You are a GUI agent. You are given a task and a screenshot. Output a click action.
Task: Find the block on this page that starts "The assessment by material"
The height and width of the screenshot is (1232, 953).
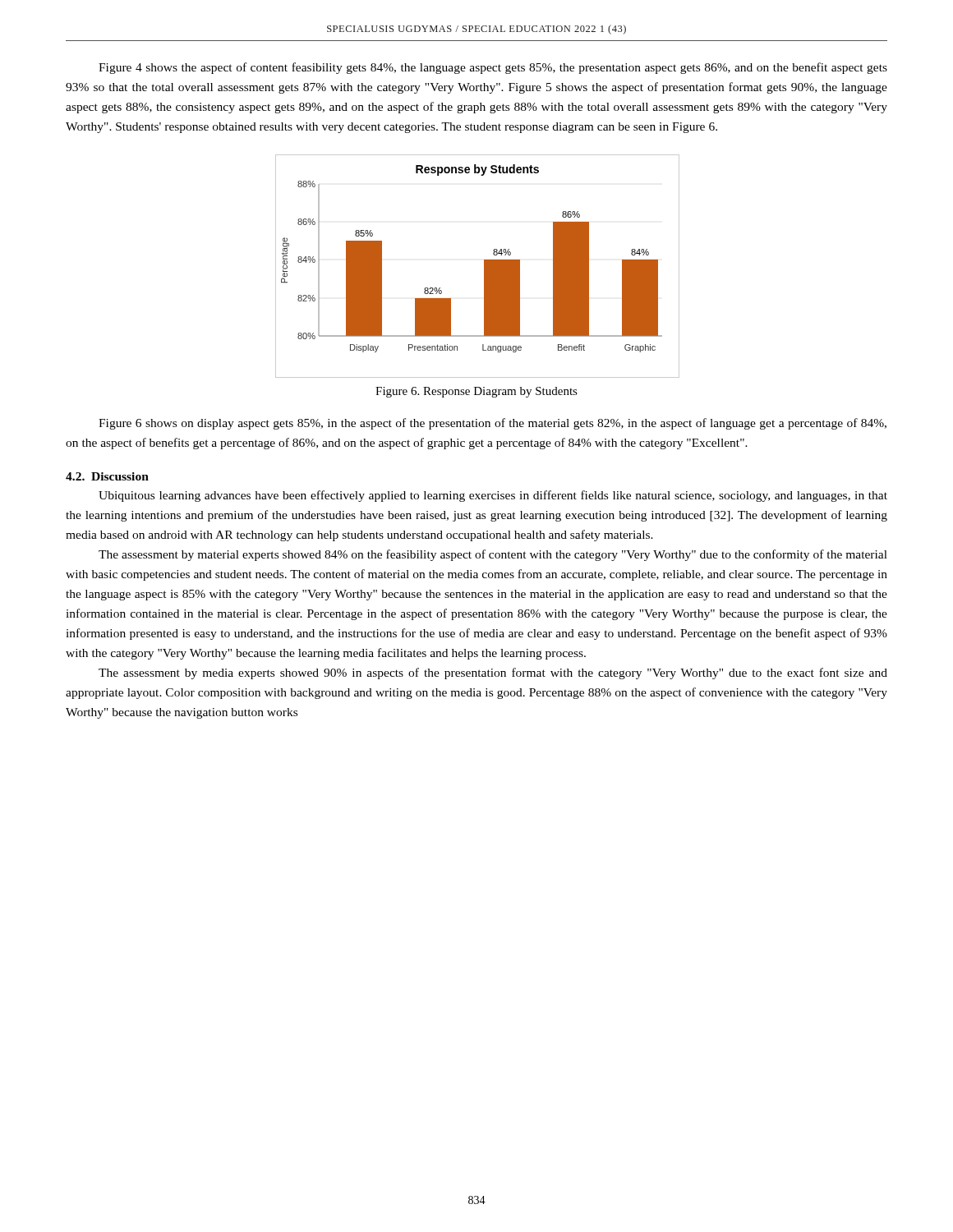pyautogui.click(x=476, y=604)
